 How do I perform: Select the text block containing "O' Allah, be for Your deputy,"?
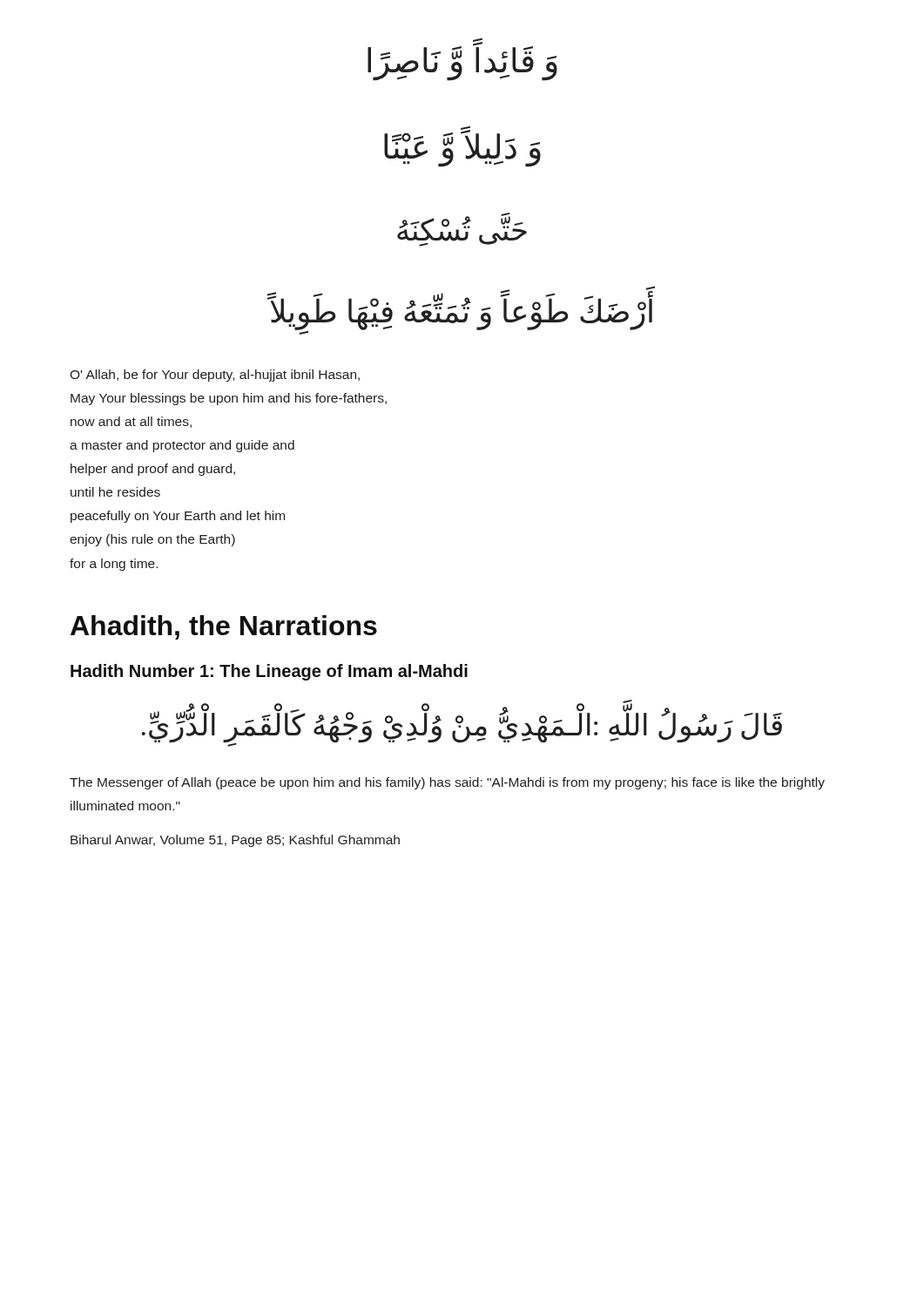(229, 468)
